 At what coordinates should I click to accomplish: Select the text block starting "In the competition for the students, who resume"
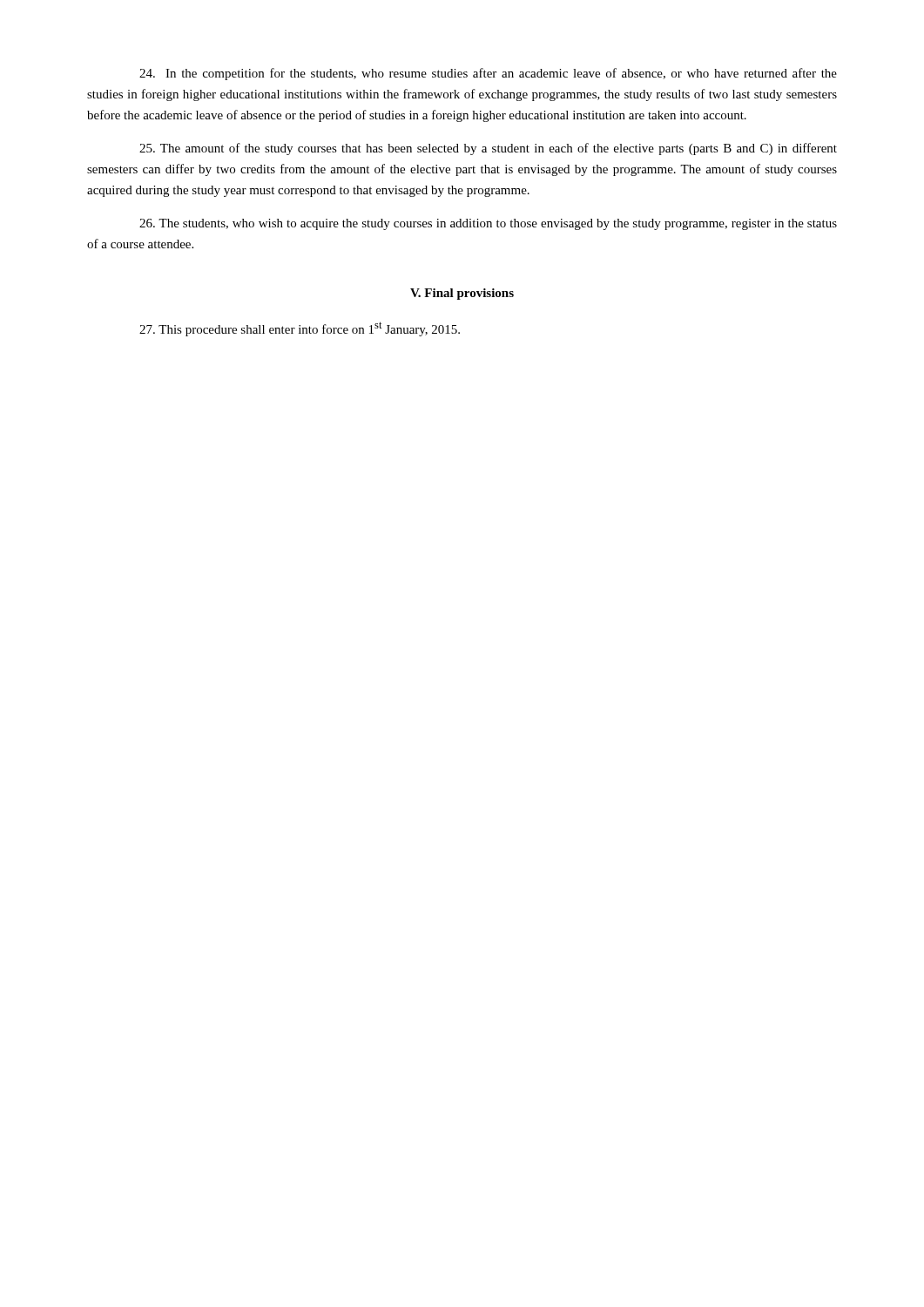pyautogui.click(x=462, y=94)
